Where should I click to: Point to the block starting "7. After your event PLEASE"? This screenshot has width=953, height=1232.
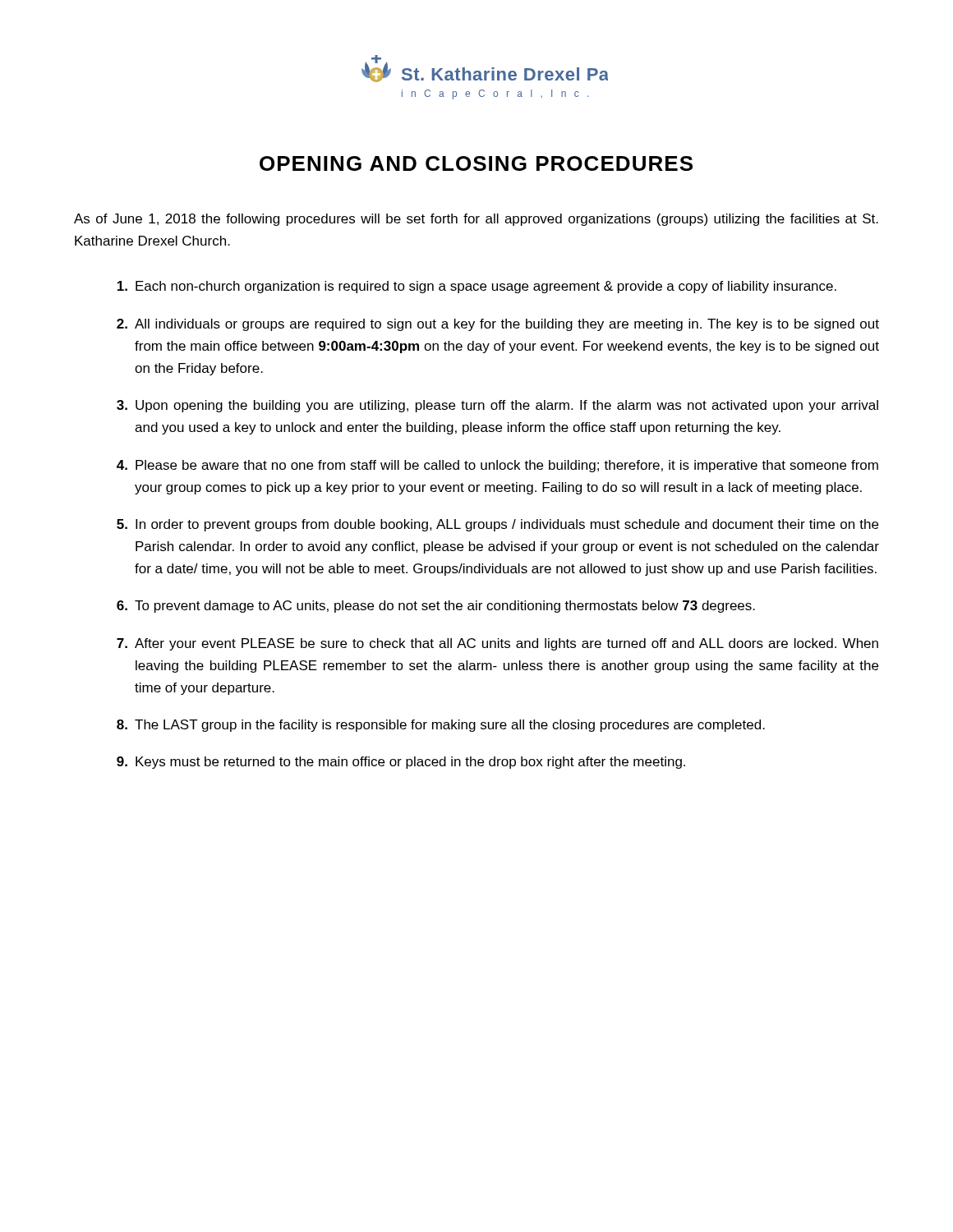click(489, 666)
